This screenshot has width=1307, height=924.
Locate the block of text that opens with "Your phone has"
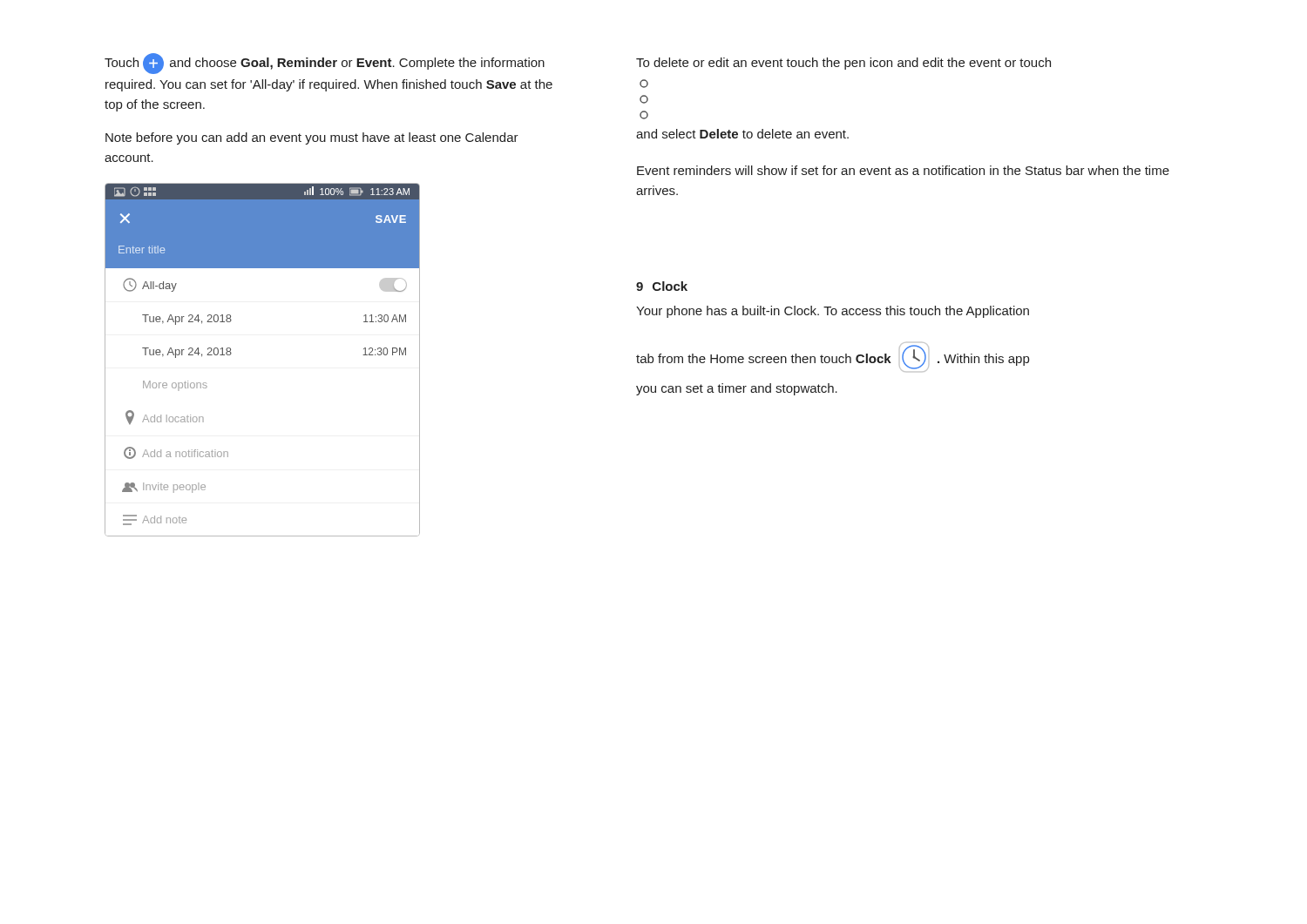pyautogui.click(x=833, y=349)
